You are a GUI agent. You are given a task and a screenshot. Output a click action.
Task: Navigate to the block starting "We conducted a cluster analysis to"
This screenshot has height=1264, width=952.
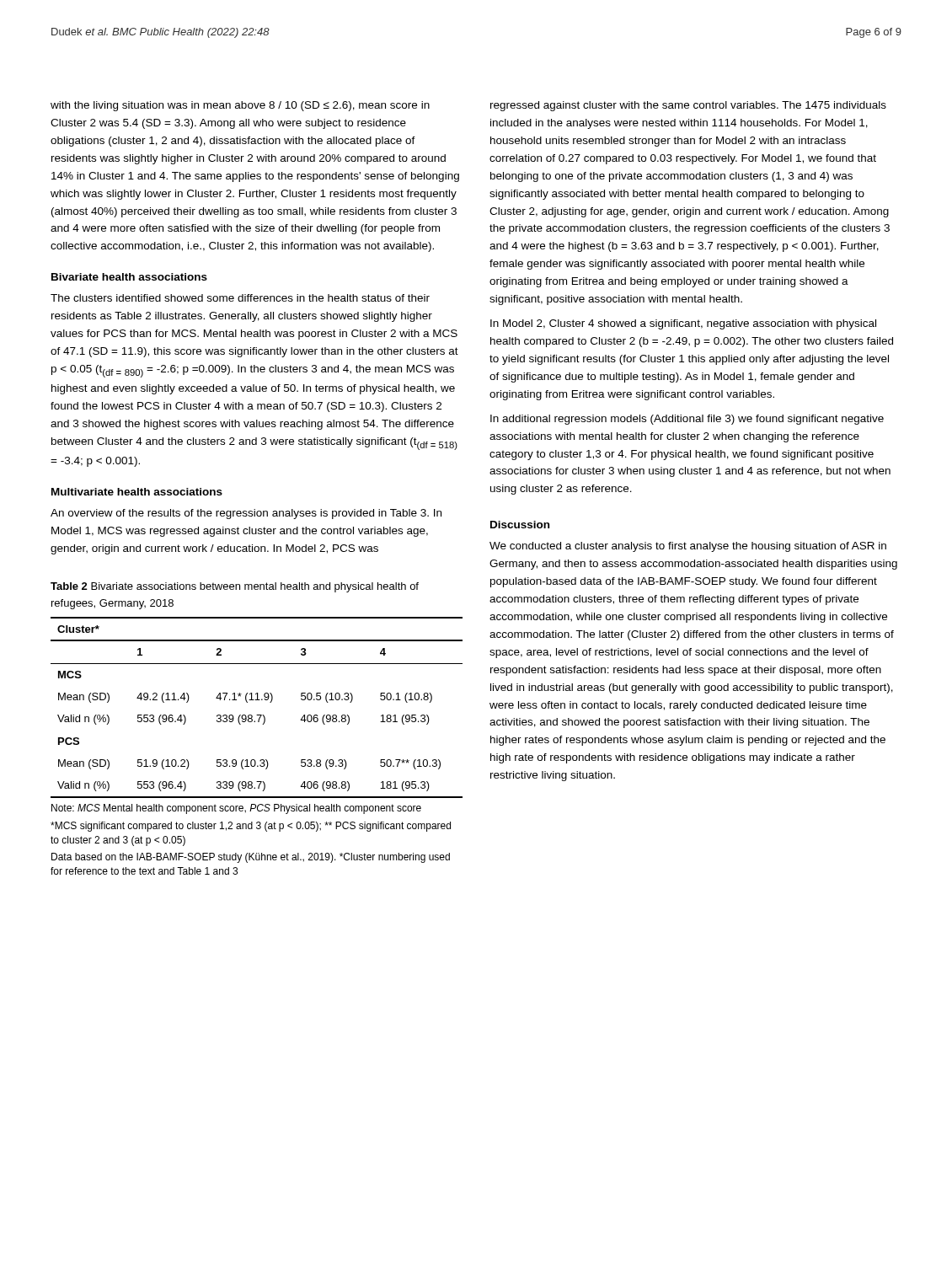pos(695,661)
